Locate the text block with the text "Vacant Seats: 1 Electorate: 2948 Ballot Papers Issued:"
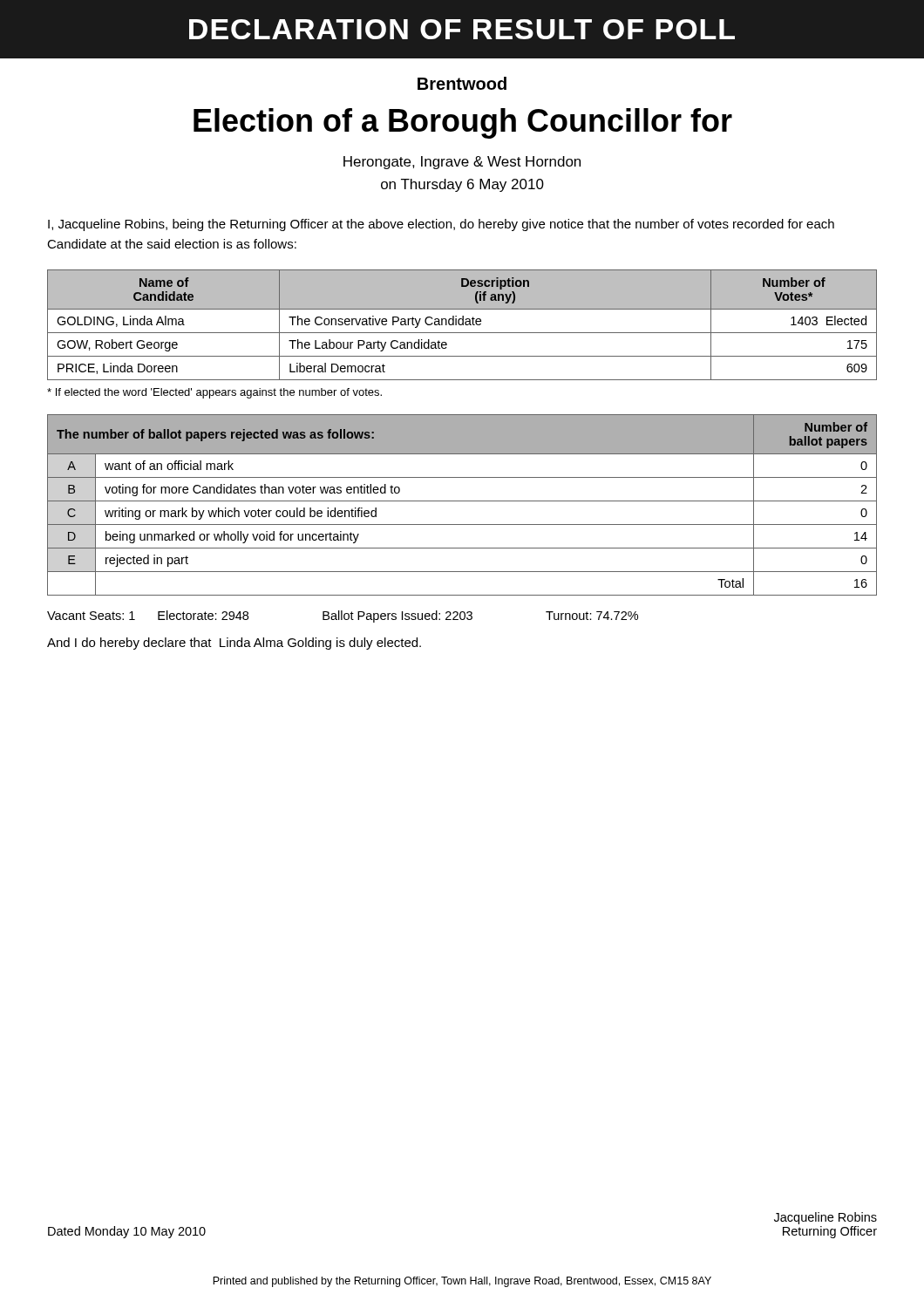924x1308 pixels. click(x=343, y=616)
